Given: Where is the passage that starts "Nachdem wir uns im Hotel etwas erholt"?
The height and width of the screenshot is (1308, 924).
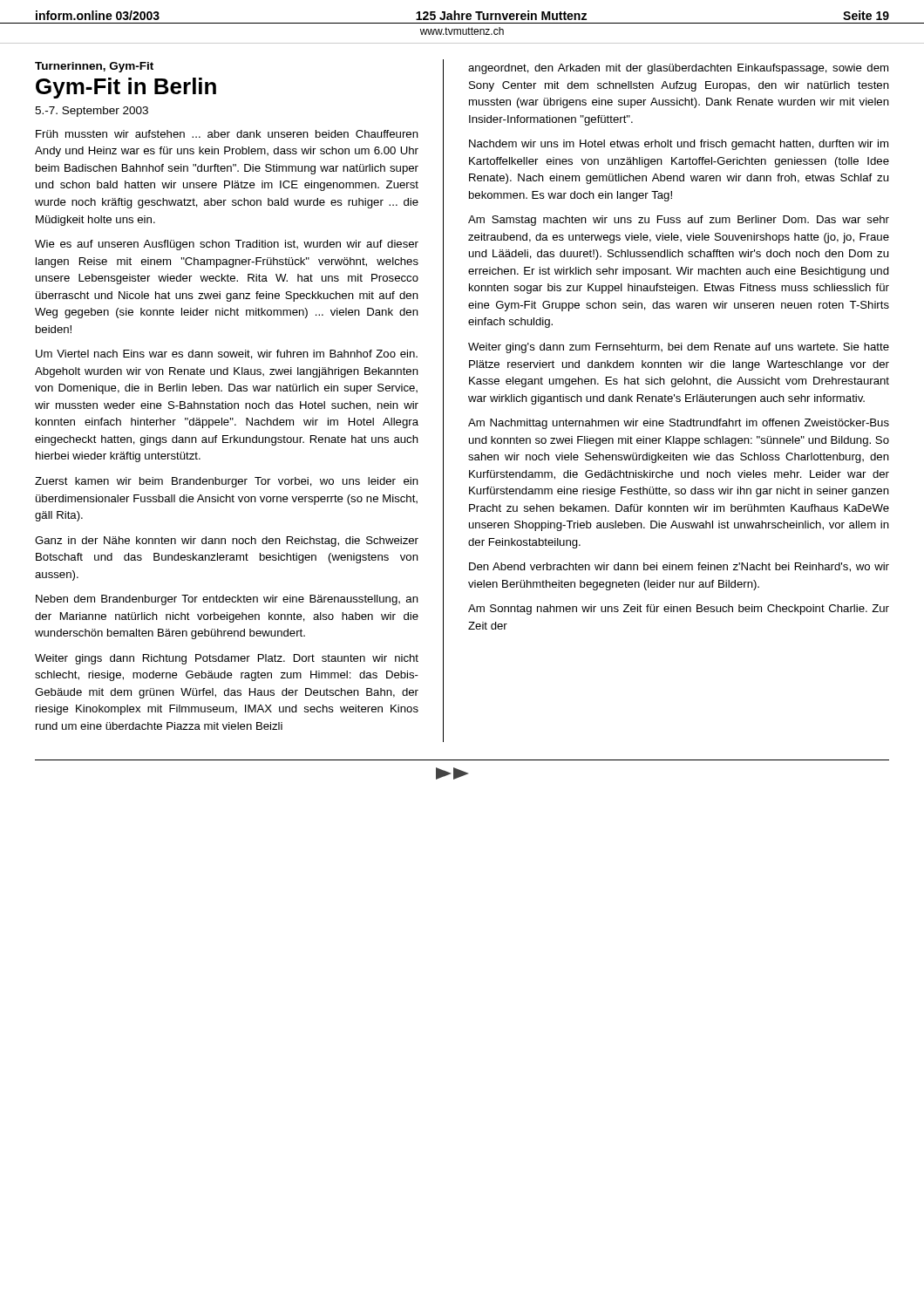Looking at the screenshot, I should click(x=679, y=169).
